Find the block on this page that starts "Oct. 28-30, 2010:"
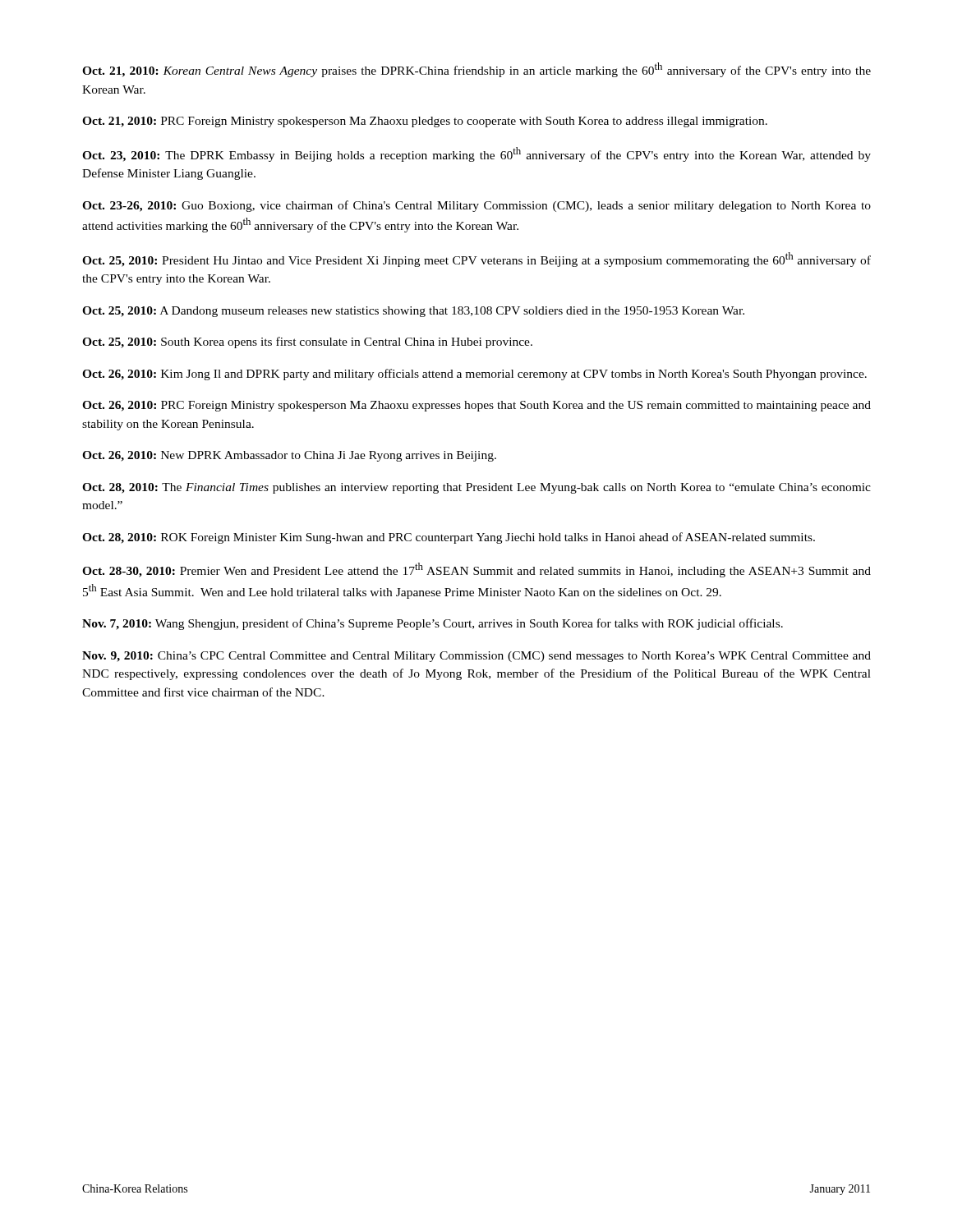 (476, 579)
